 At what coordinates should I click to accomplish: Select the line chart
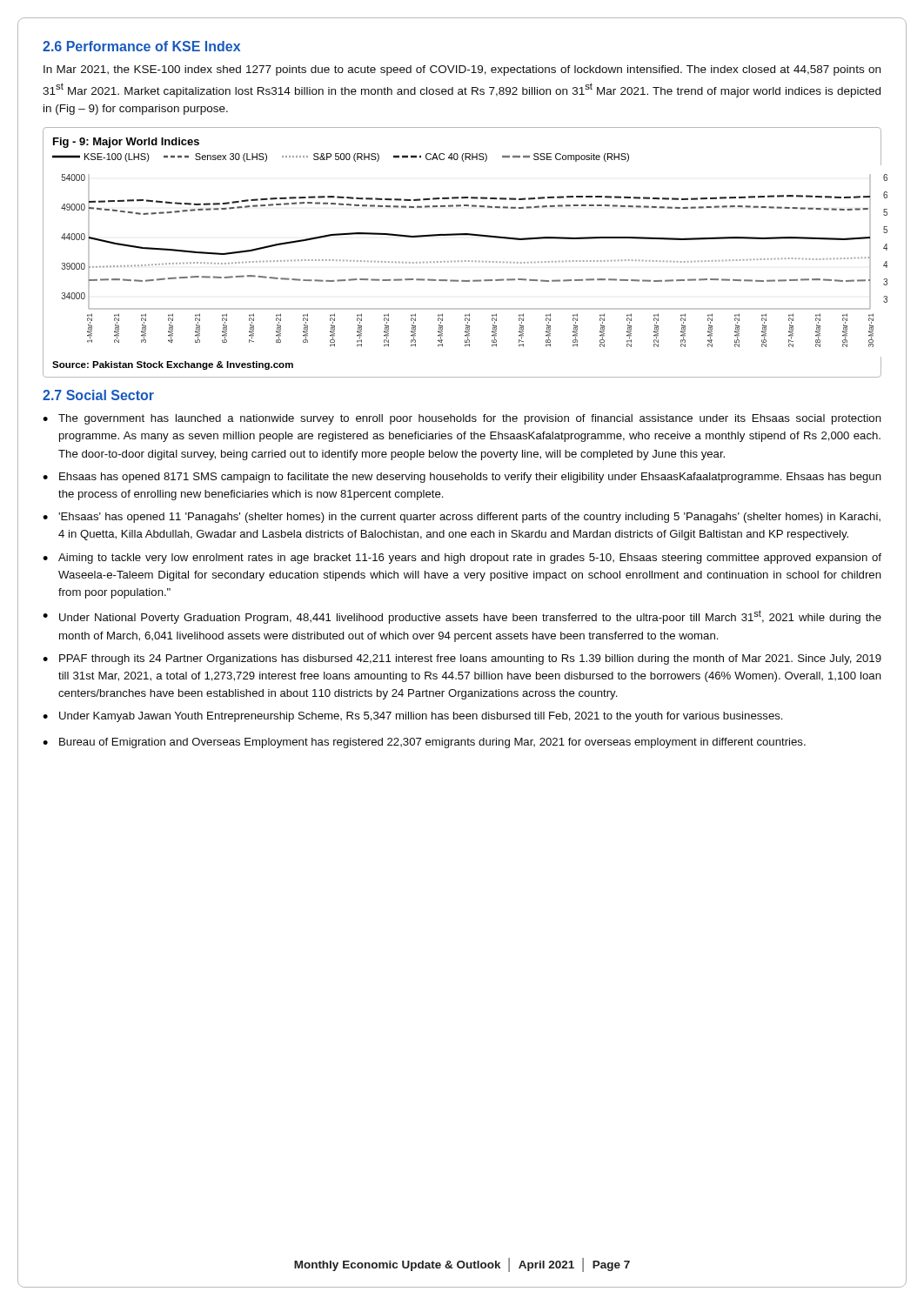pyautogui.click(x=462, y=253)
